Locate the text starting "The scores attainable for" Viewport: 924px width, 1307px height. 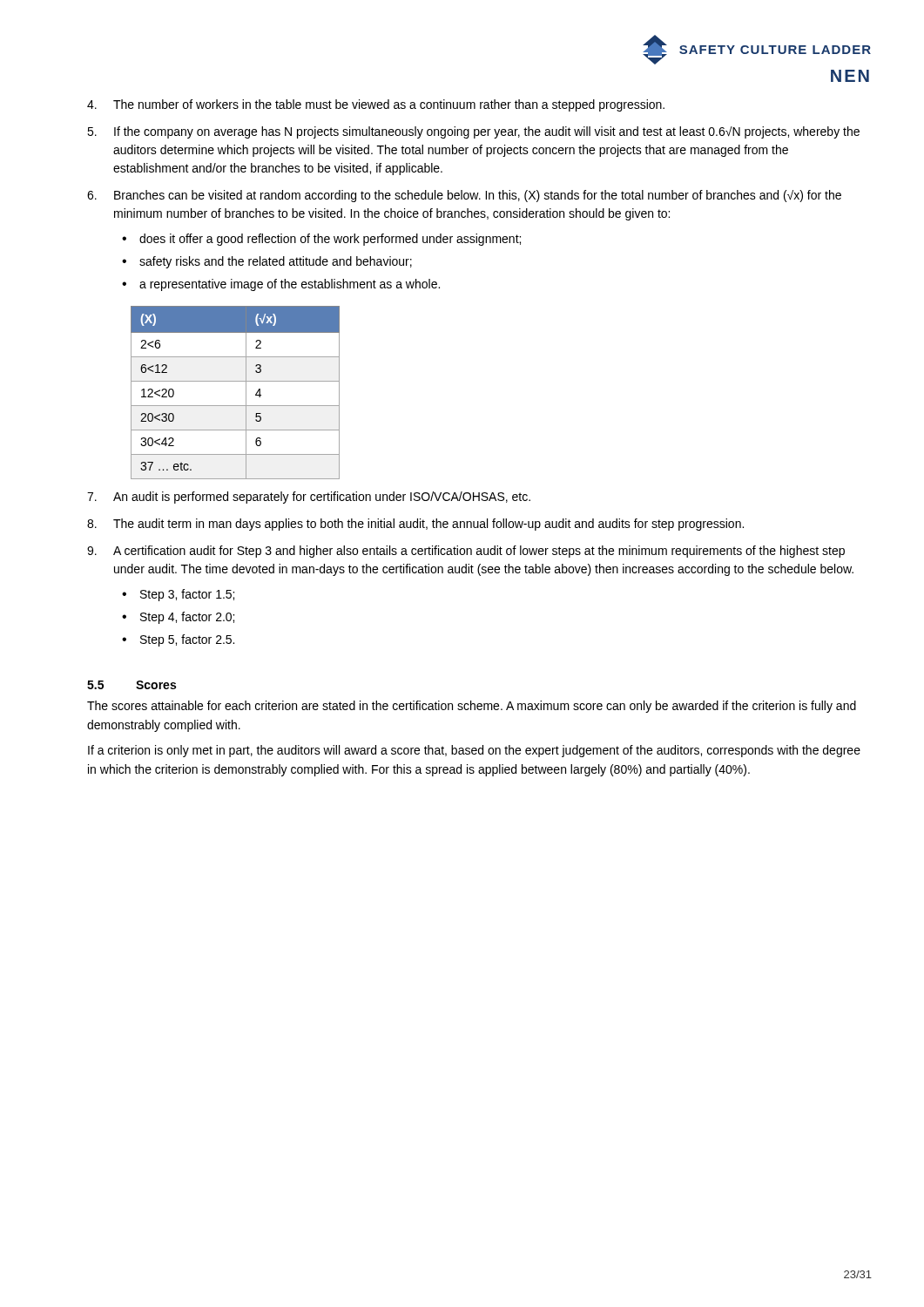pos(472,715)
